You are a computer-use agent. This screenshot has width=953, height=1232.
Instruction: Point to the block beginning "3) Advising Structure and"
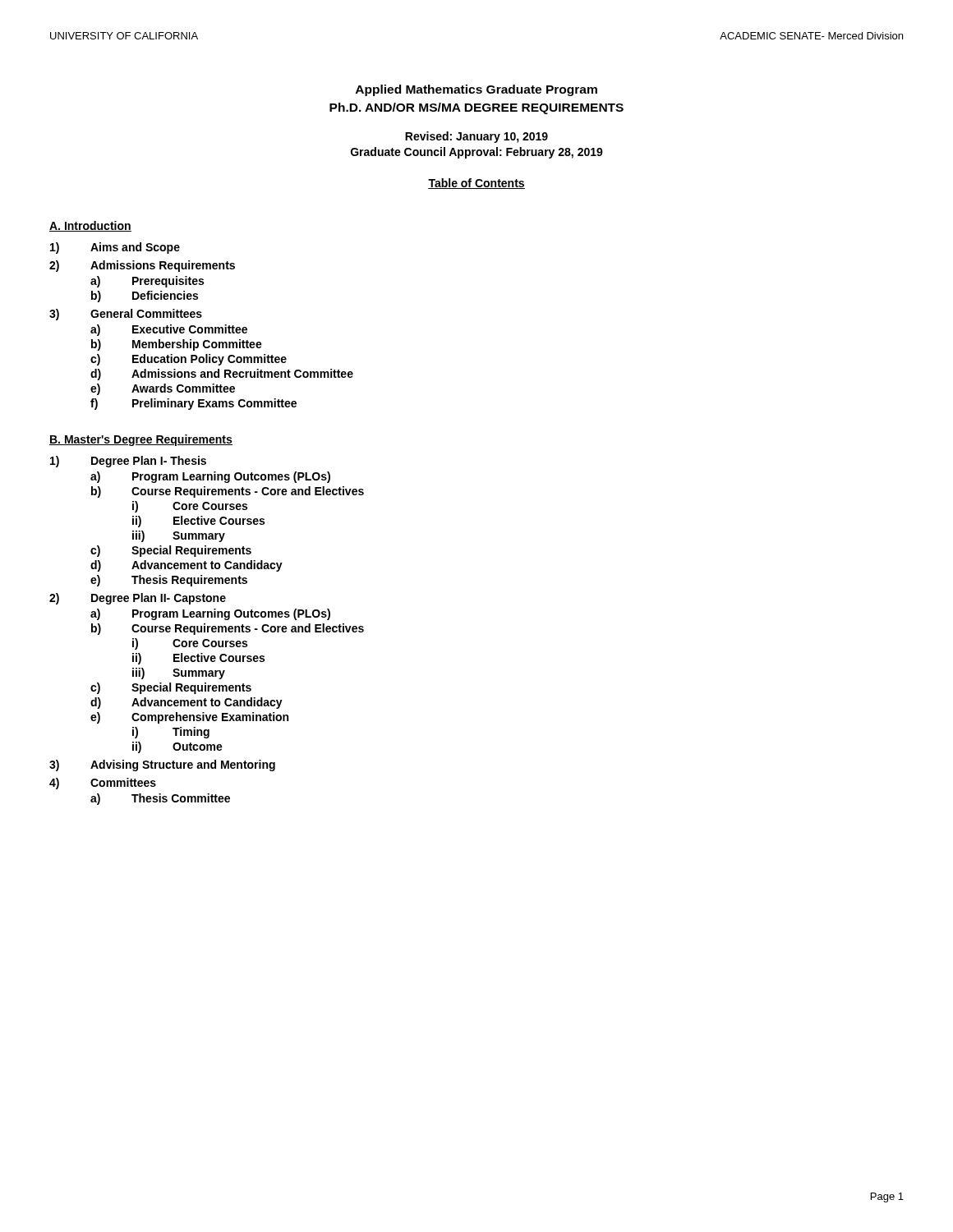162,765
